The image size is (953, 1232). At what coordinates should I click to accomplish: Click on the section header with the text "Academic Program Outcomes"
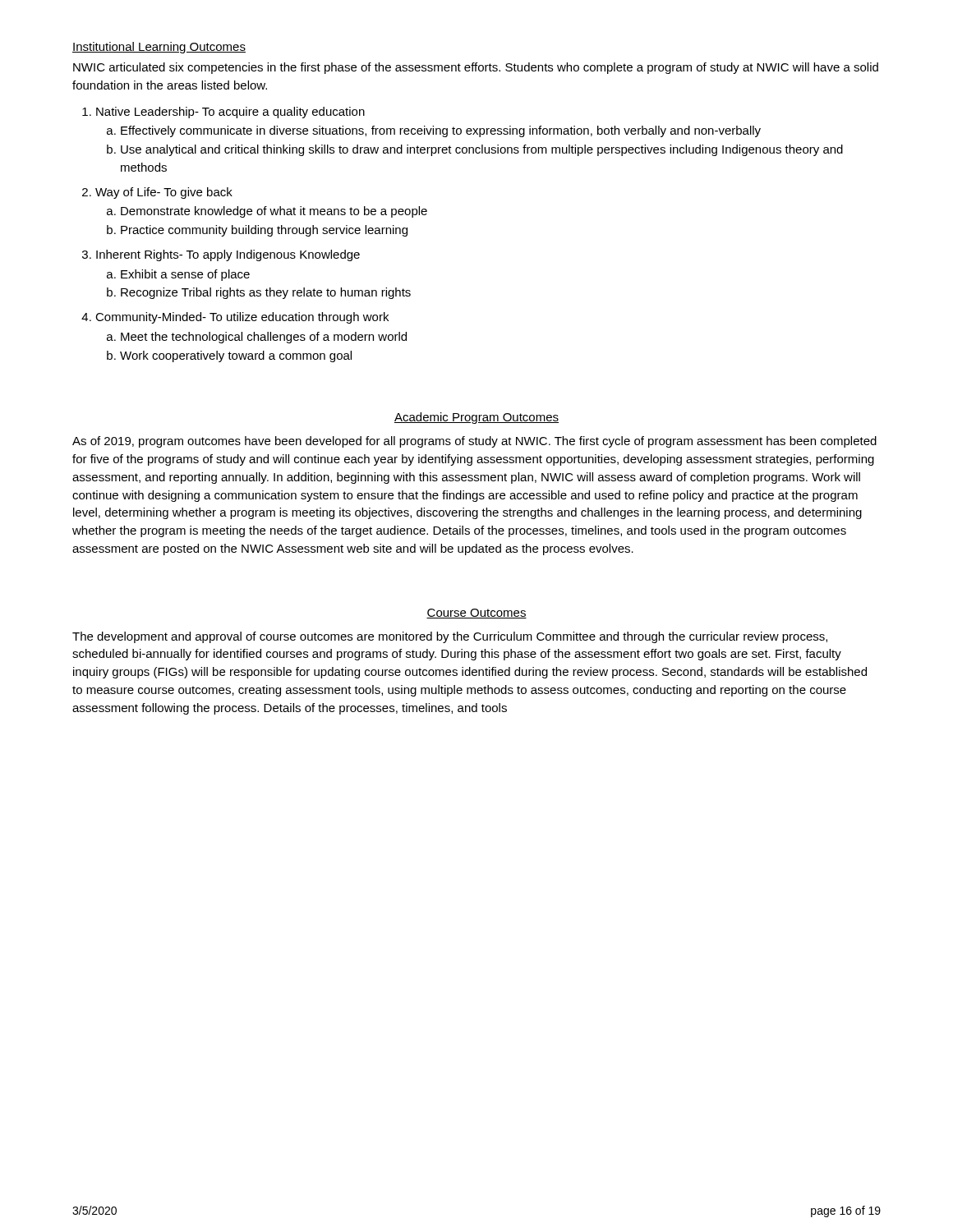(x=476, y=417)
